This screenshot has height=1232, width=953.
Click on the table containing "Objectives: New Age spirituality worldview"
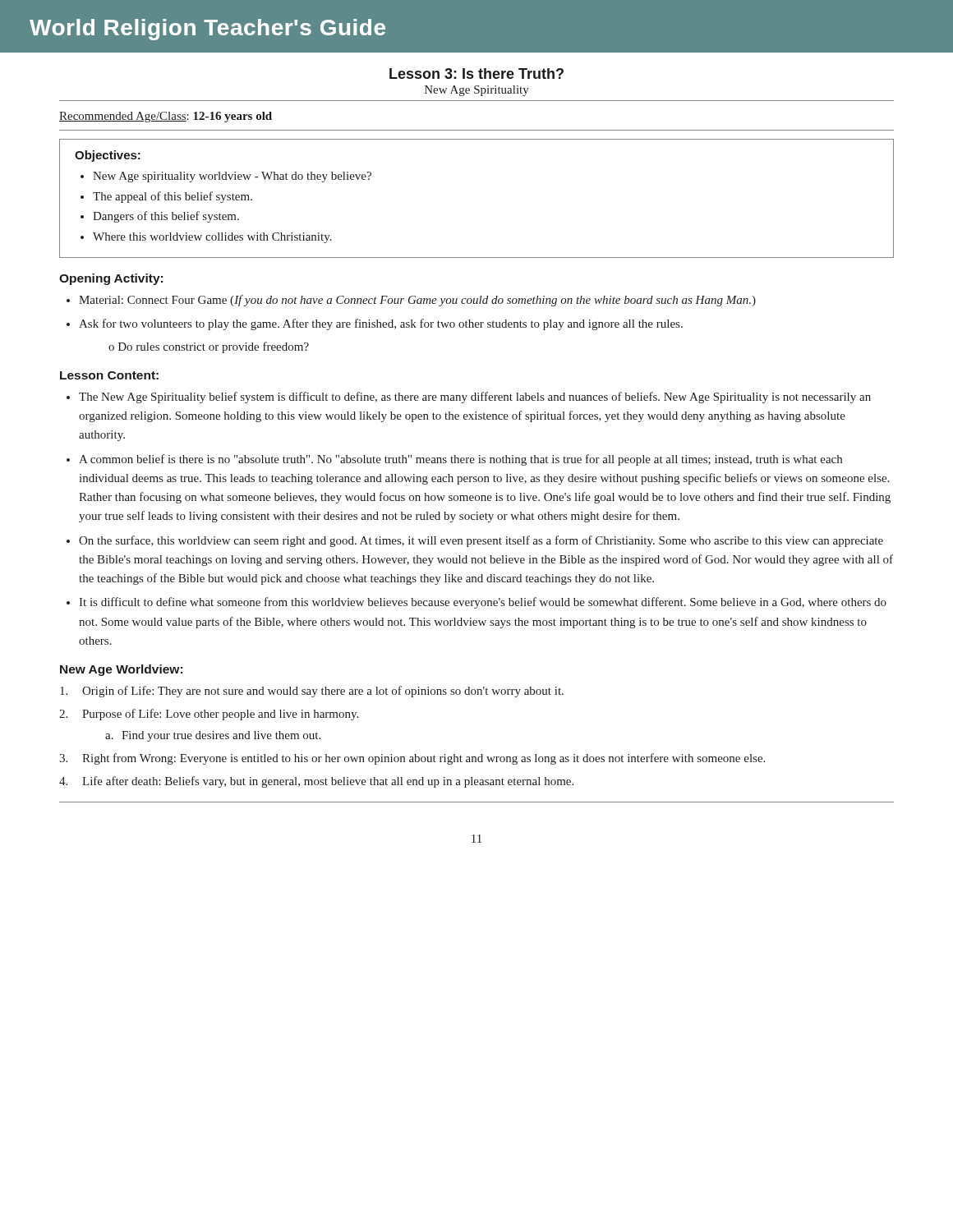(x=476, y=198)
